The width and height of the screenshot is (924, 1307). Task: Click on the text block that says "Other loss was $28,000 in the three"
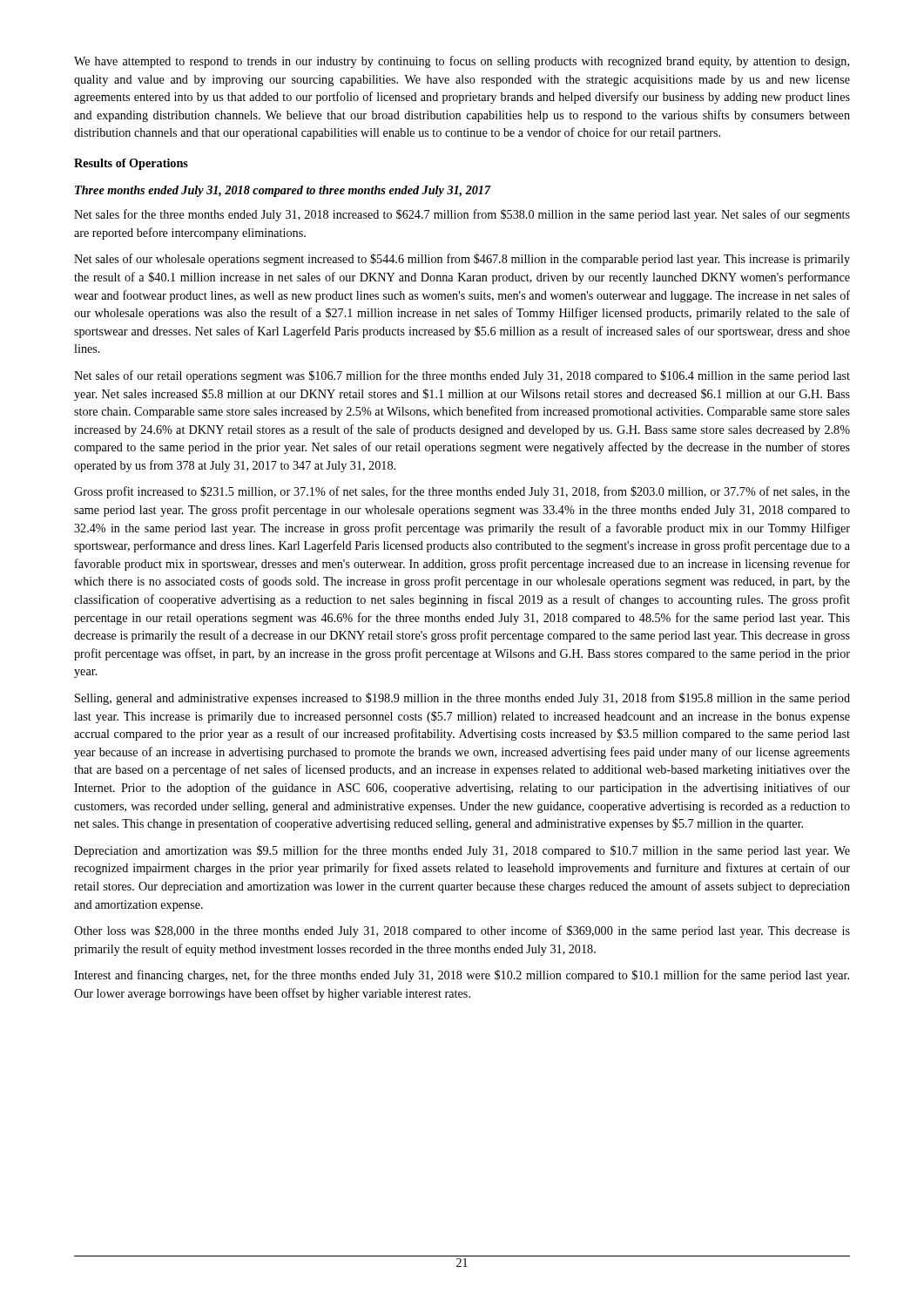(462, 940)
